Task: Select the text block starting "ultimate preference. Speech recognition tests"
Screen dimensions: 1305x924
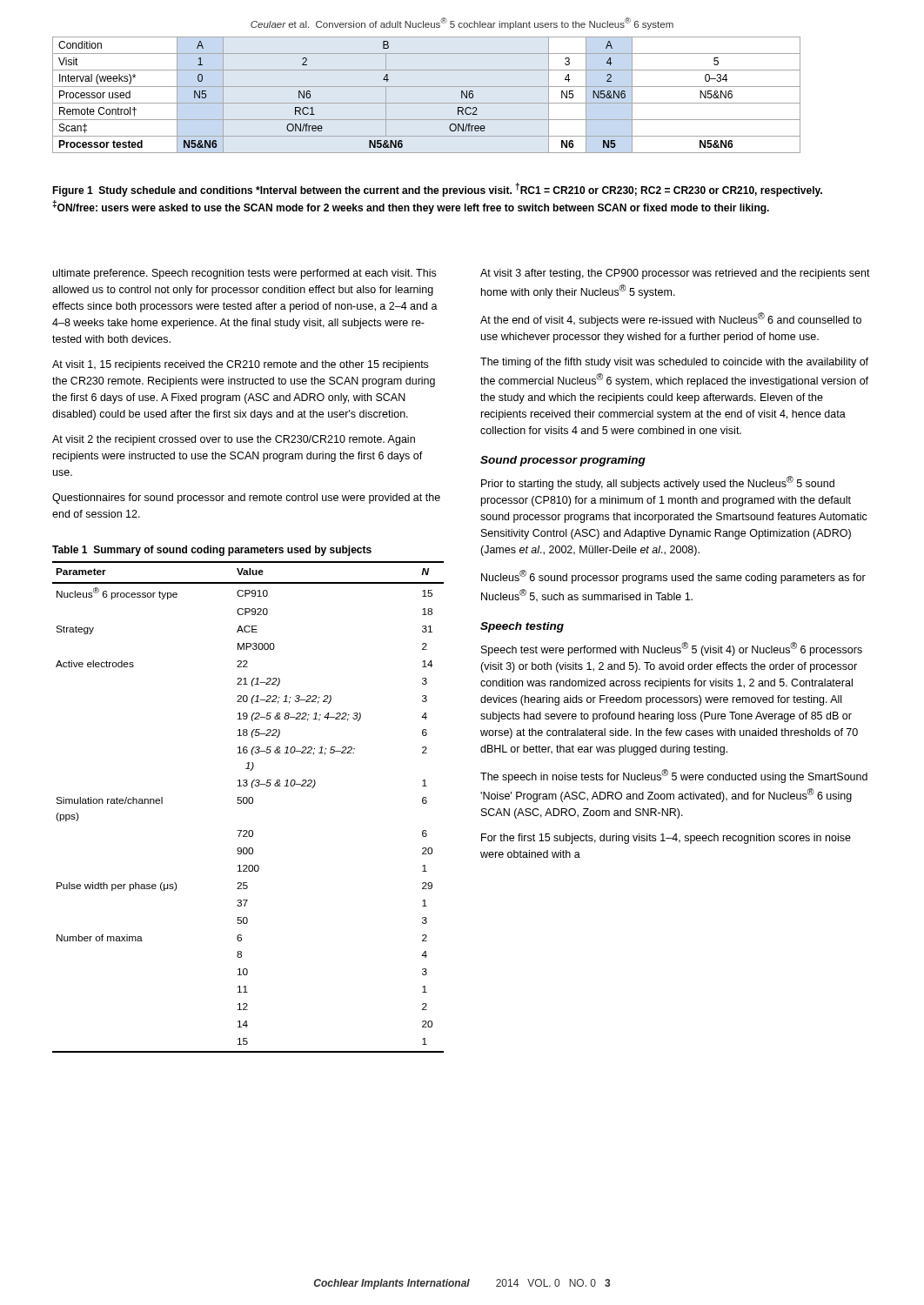Action: tap(245, 306)
